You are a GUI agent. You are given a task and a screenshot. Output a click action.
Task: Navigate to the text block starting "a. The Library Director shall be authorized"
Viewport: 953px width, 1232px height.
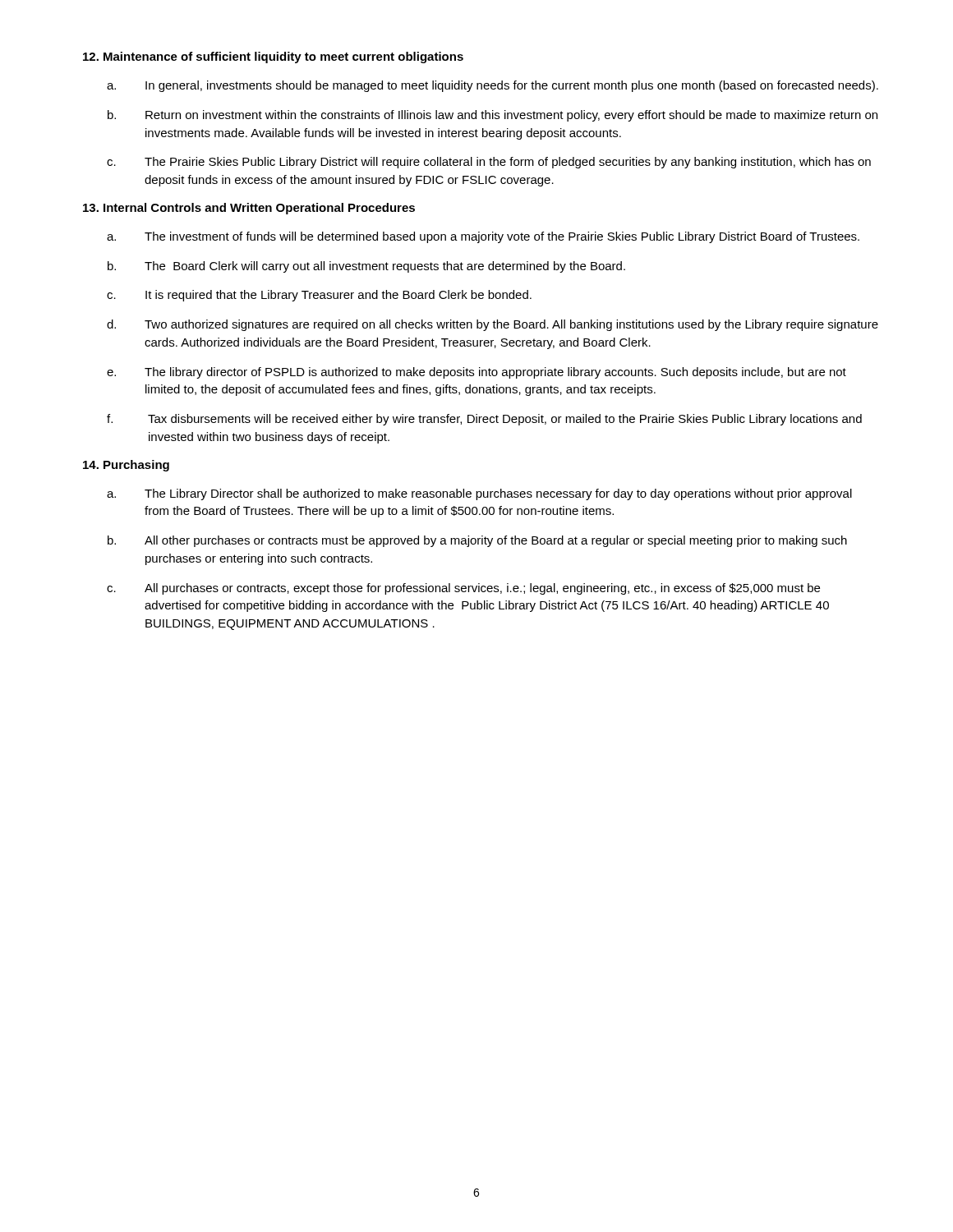click(481, 502)
